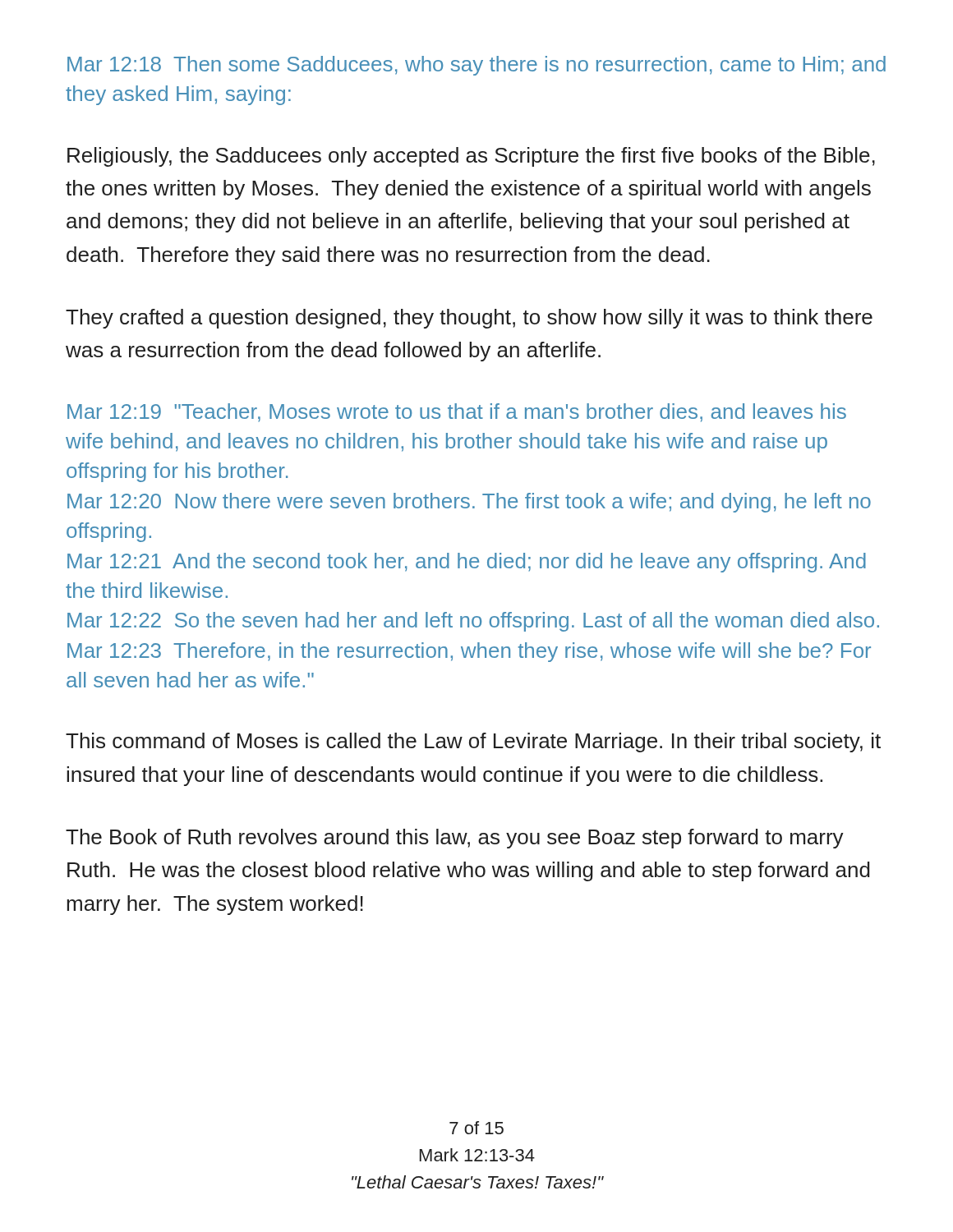
Task: Navigate to the element starting "Mar 12:18 Then"
Action: click(476, 79)
